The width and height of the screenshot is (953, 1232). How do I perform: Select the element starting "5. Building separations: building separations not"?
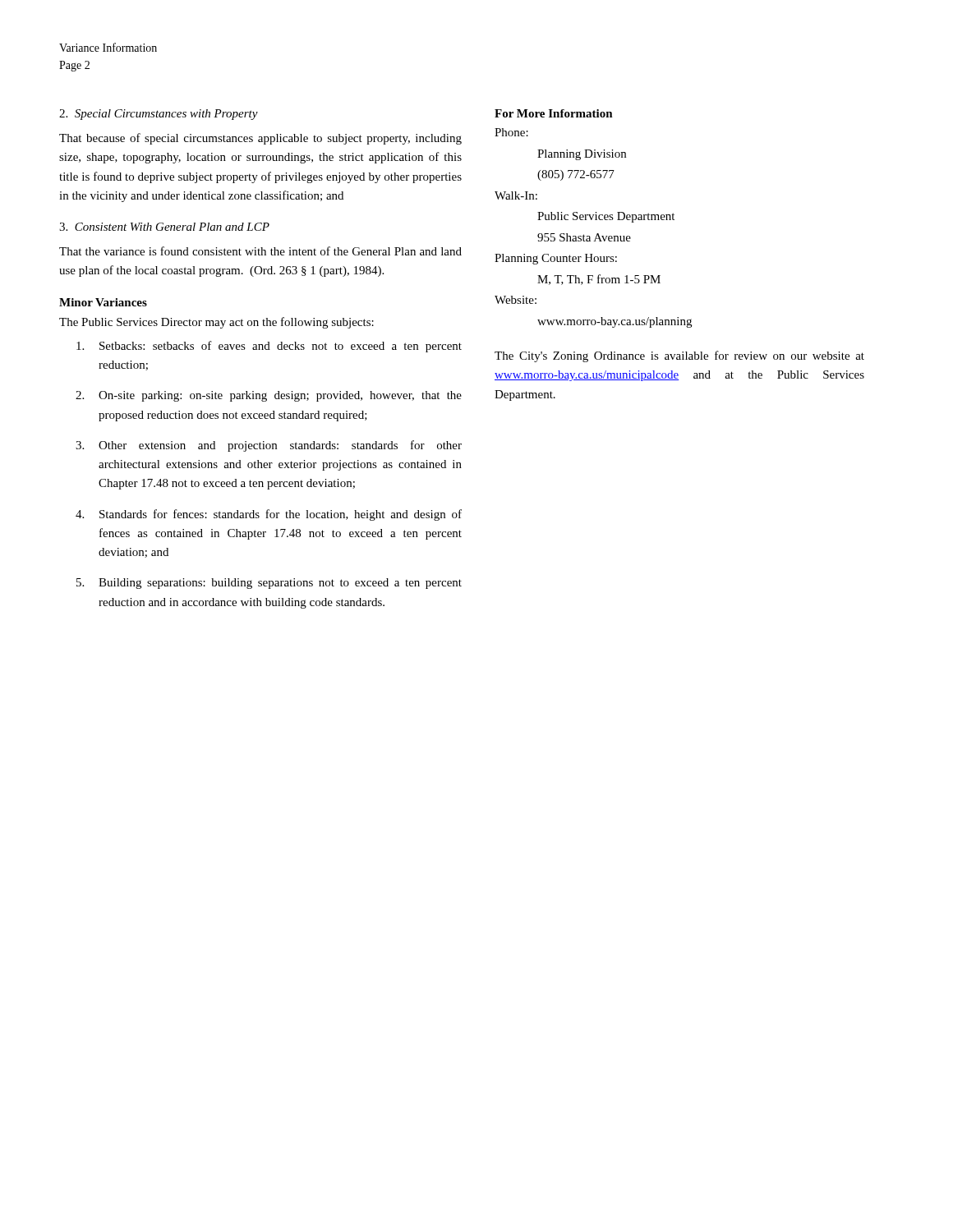260,593
